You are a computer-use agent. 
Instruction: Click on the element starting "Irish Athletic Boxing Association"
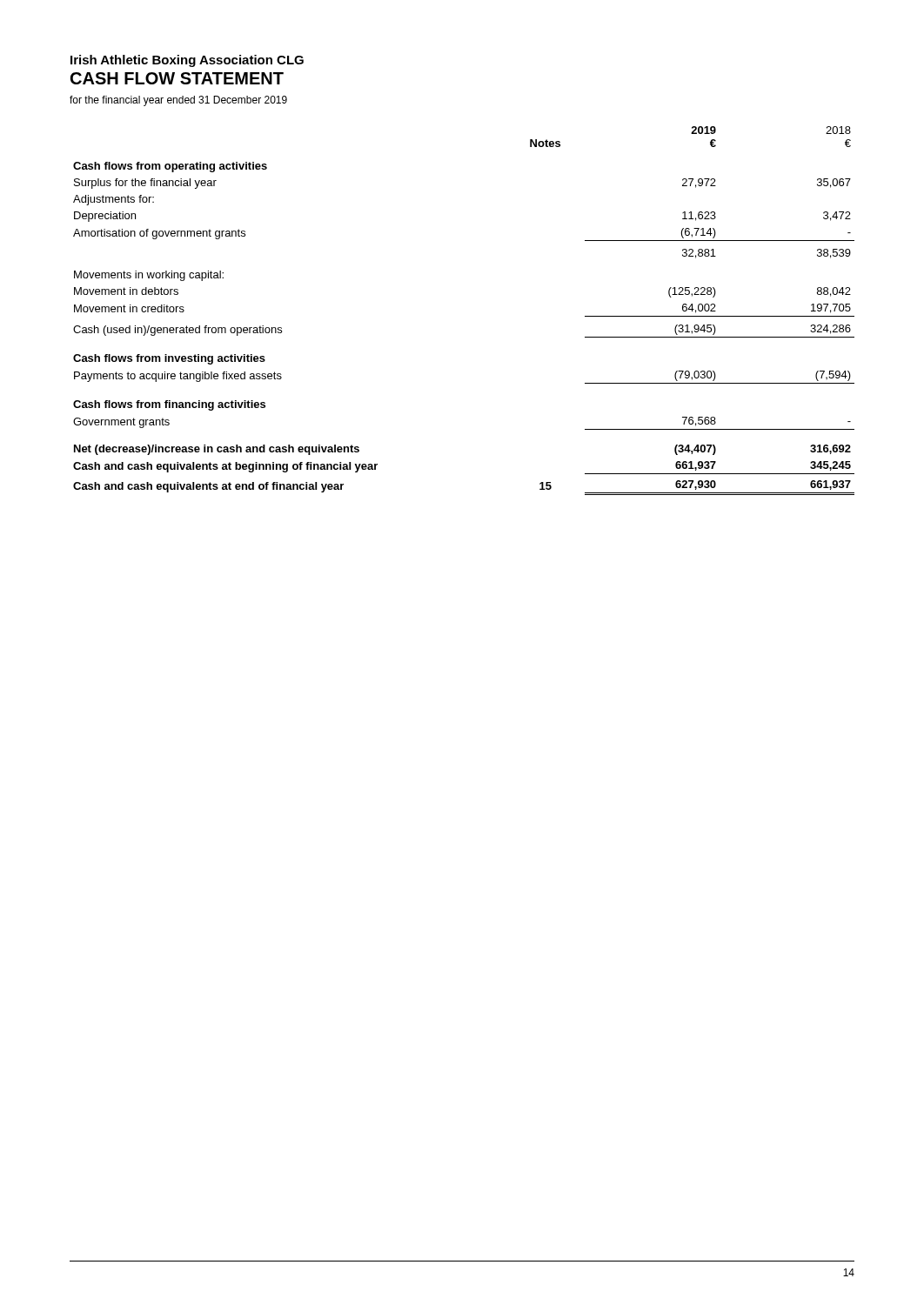point(187,61)
